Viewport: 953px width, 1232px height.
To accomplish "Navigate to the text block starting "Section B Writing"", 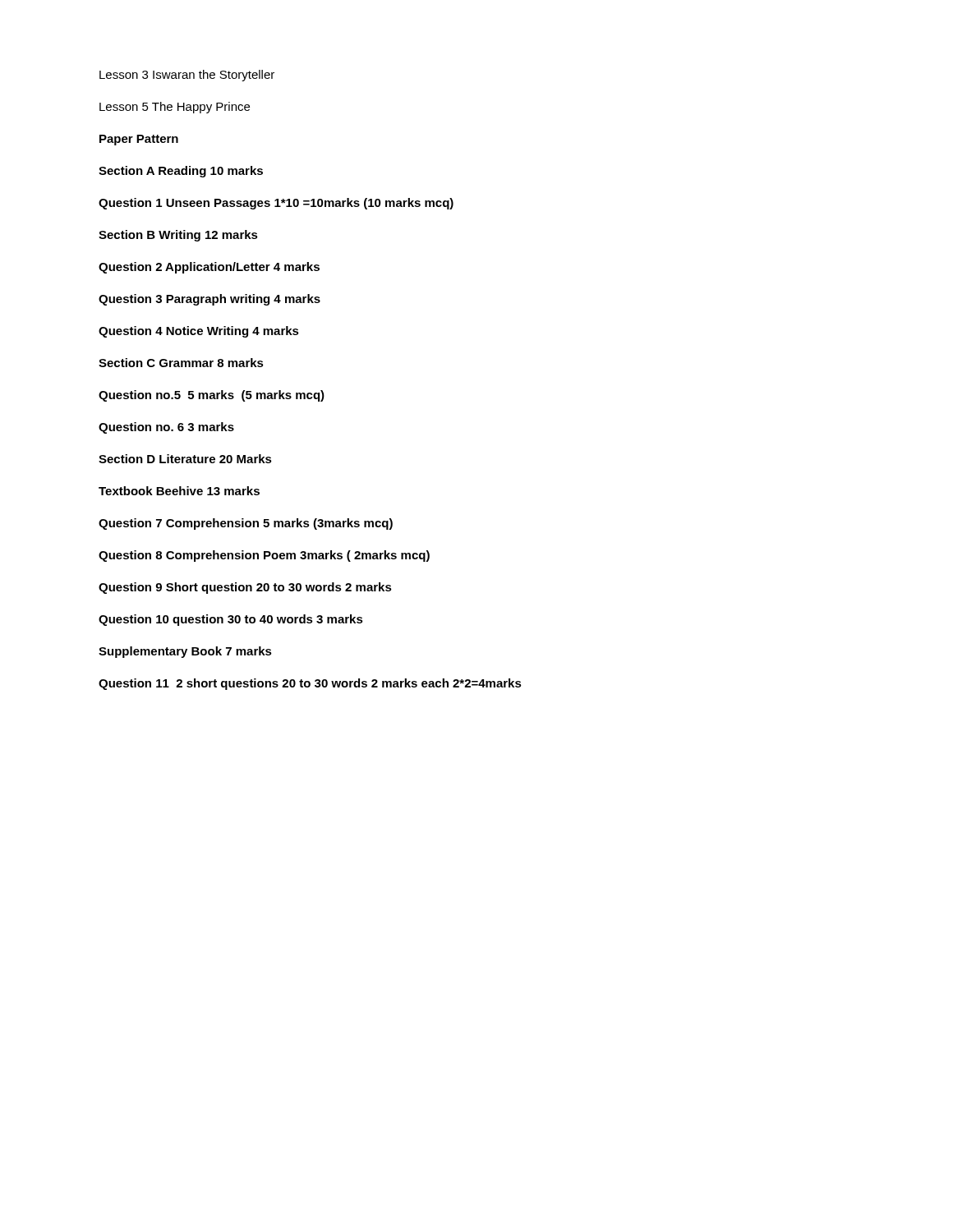I will click(178, 235).
